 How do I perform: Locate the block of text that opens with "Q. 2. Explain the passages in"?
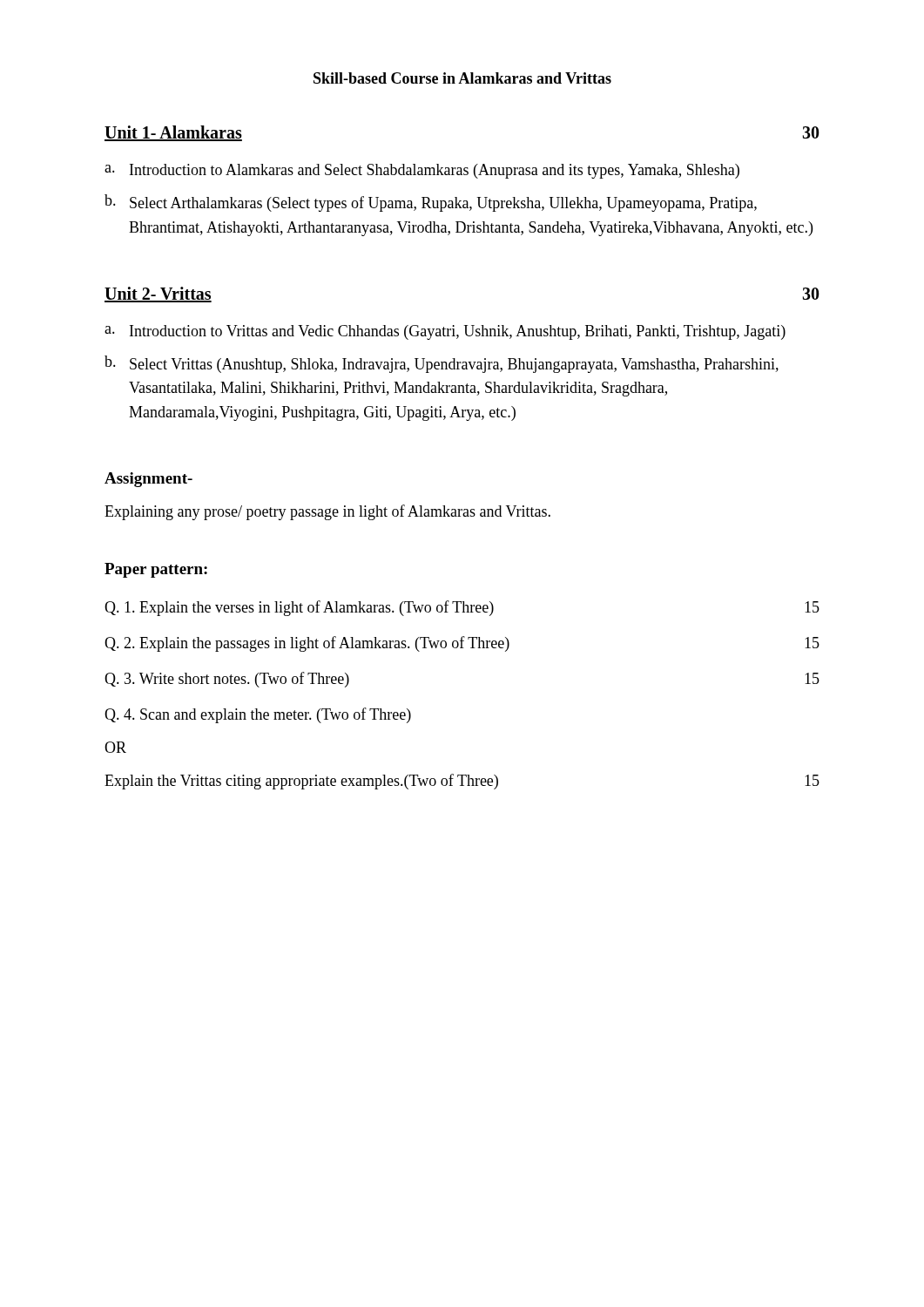pos(462,644)
